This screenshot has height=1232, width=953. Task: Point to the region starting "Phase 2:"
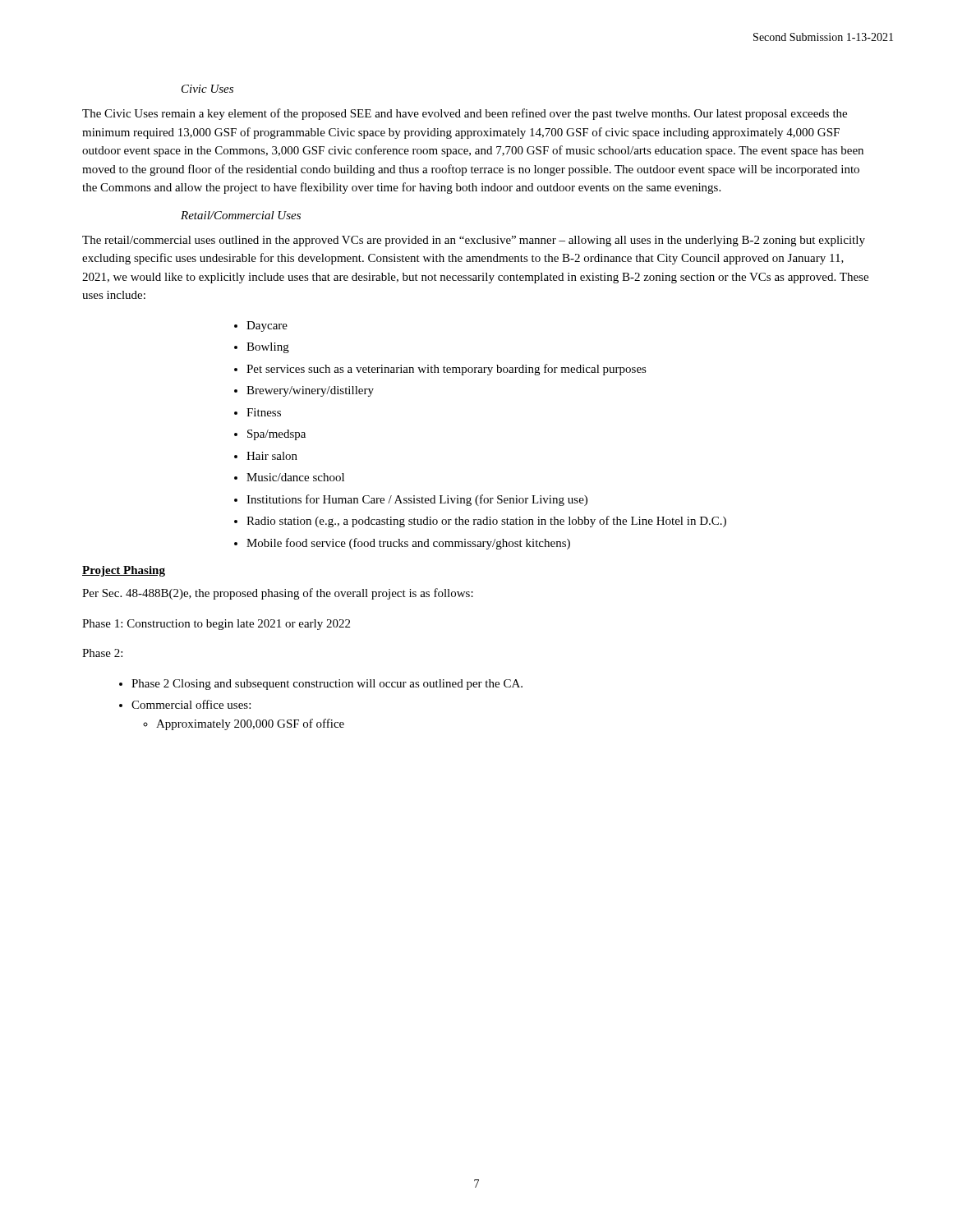(103, 653)
